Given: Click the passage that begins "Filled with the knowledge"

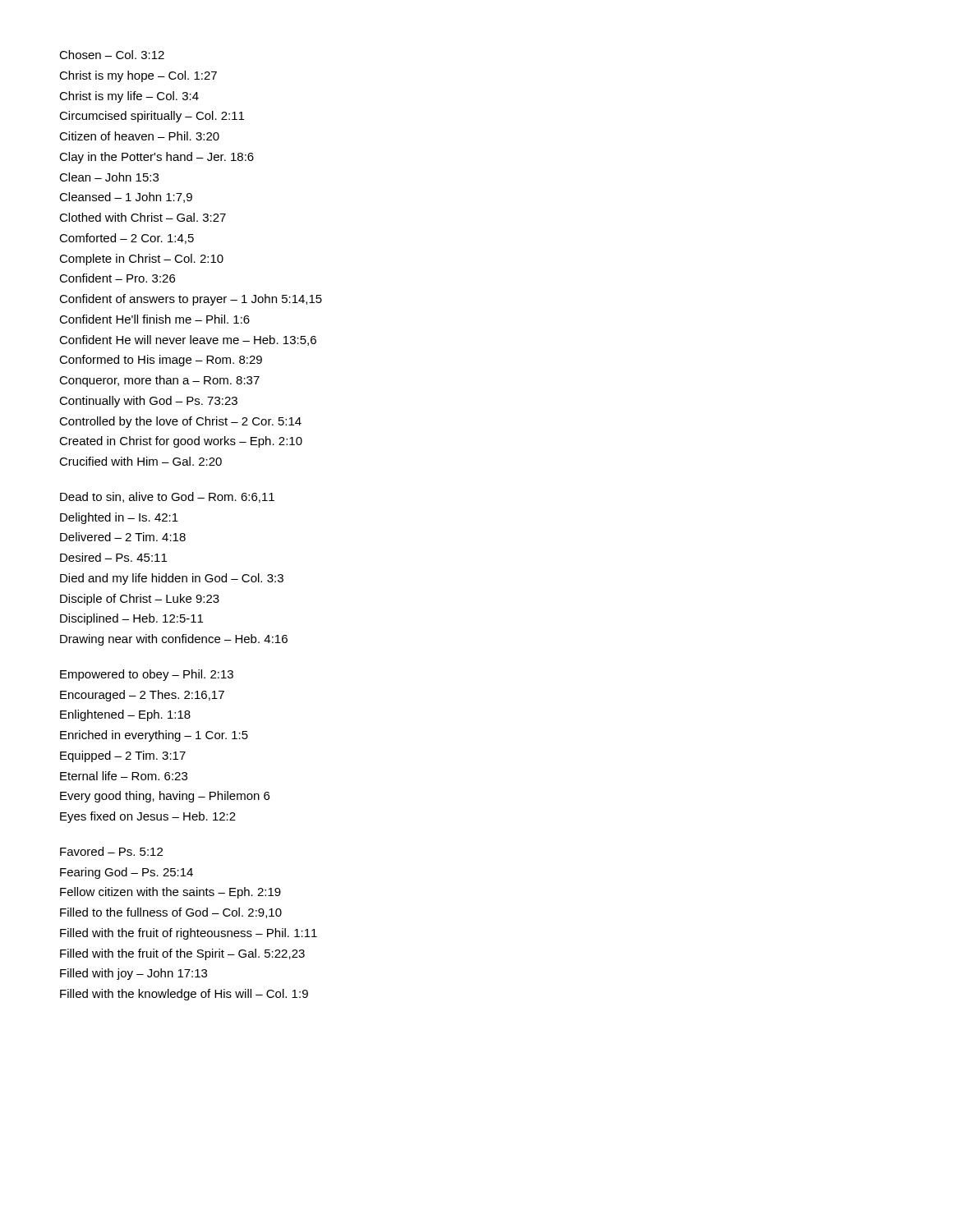Looking at the screenshot, I should point(184,995).
